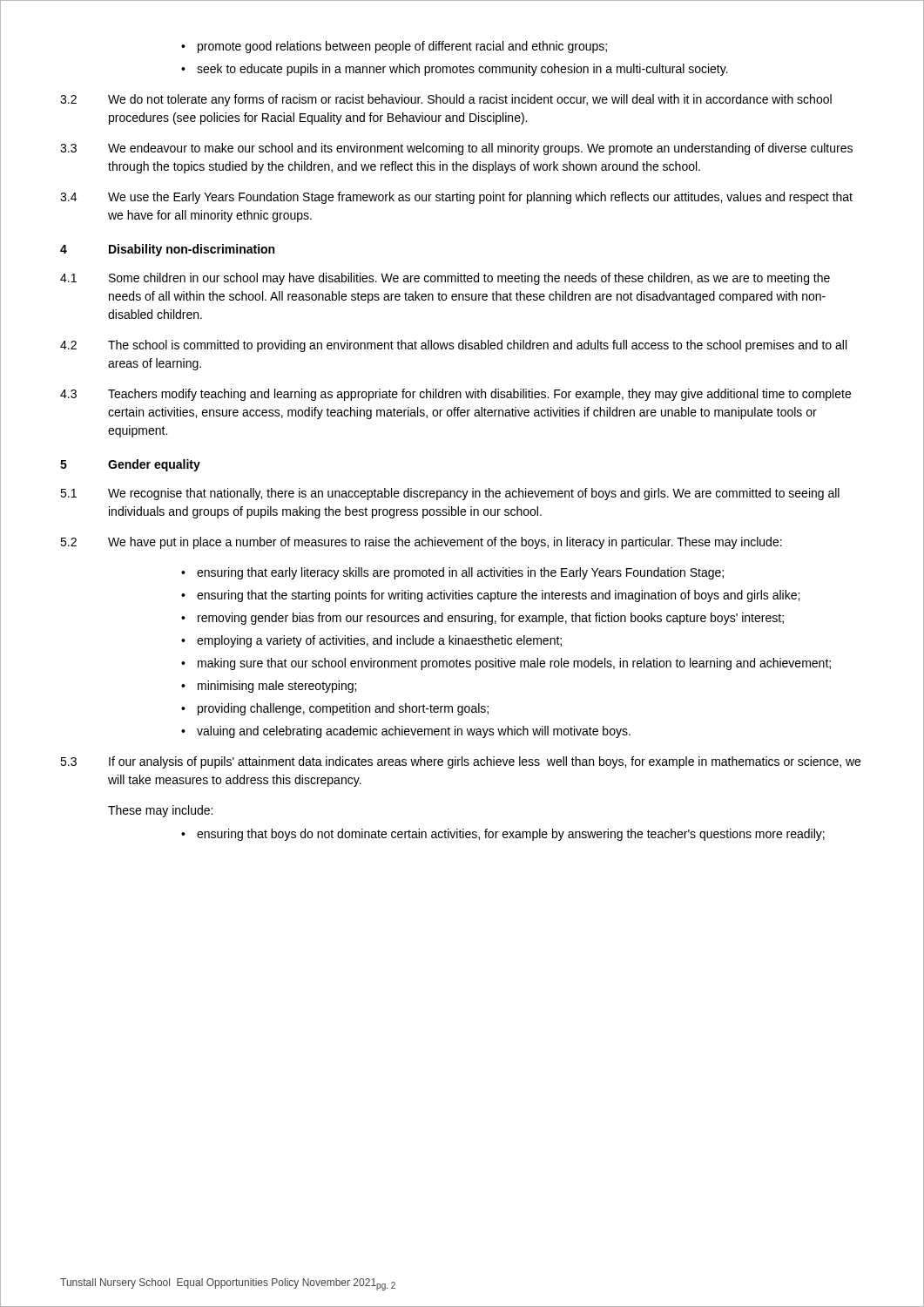
Task: Find the region starting "ensuring that early"
Action: pyautogui.click(x=521, y=573)
